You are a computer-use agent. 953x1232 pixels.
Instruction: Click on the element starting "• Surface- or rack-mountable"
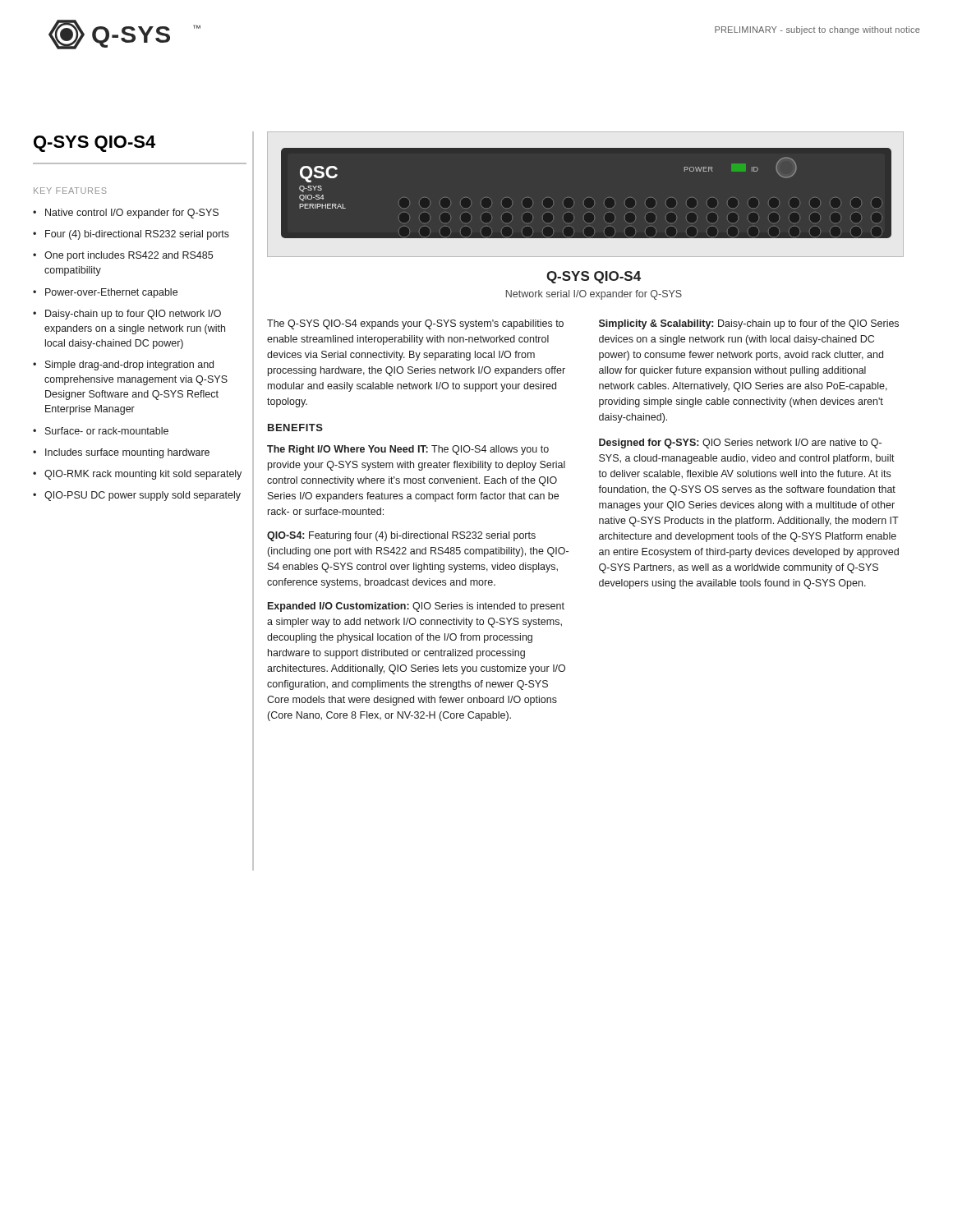(x=101, y=431)
